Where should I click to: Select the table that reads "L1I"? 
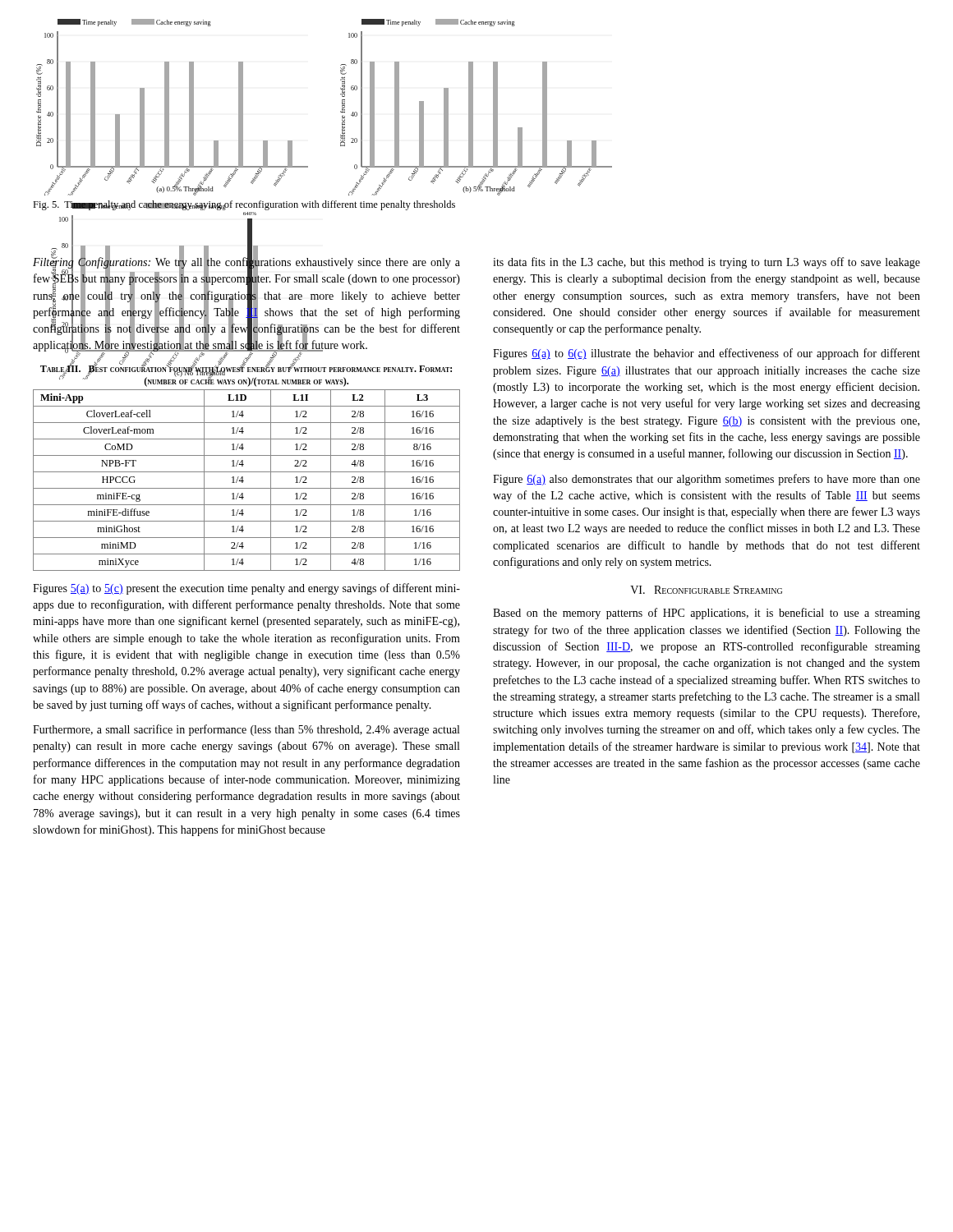click(246, 480)
